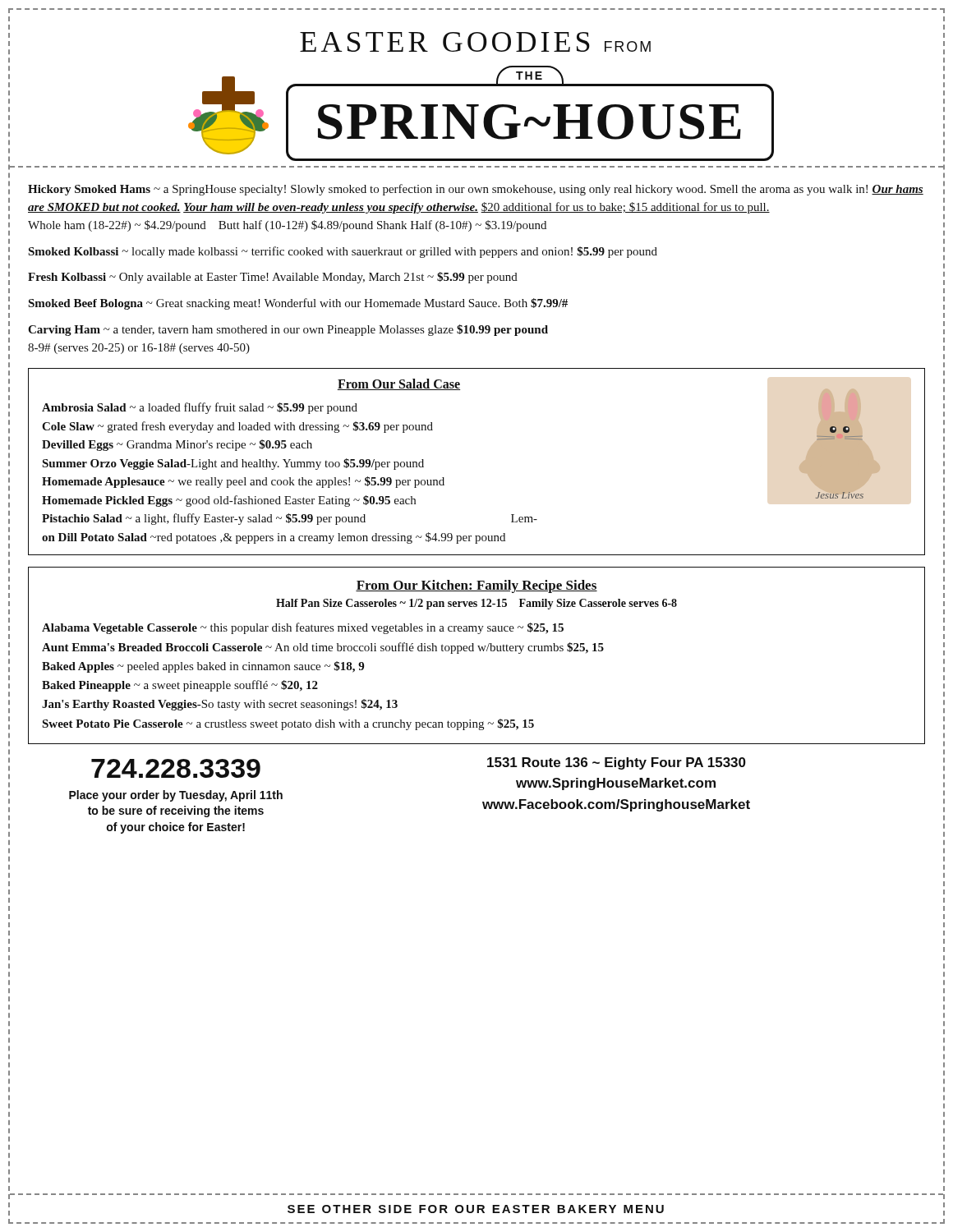Navigate to the element starting "1531 Route 136"
Viewport: 953px width, 1232px height.
pos(616,783)
